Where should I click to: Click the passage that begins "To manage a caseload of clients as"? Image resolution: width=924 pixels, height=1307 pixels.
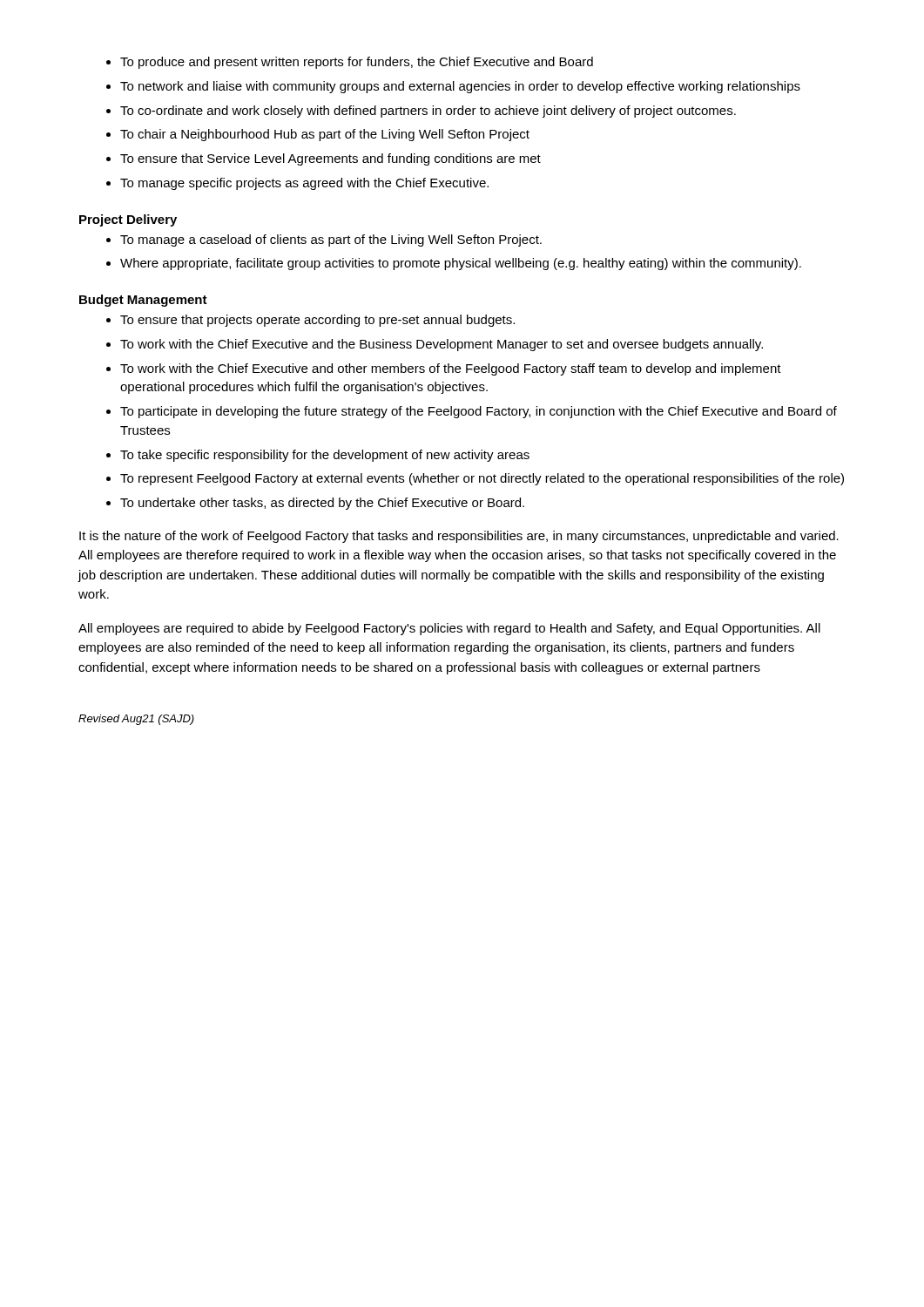click(331, 239)
